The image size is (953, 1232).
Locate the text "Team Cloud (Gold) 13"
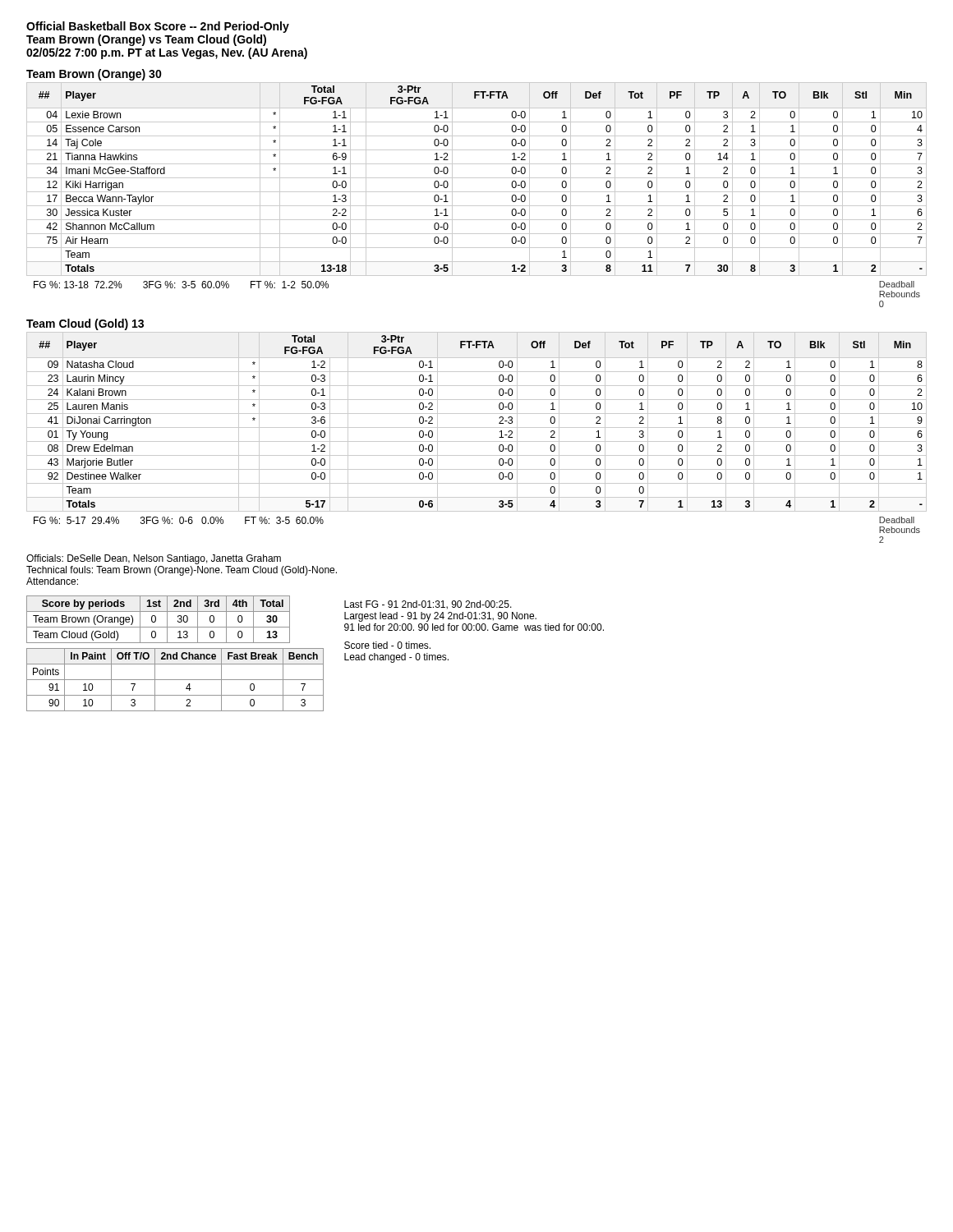[85, 324]
